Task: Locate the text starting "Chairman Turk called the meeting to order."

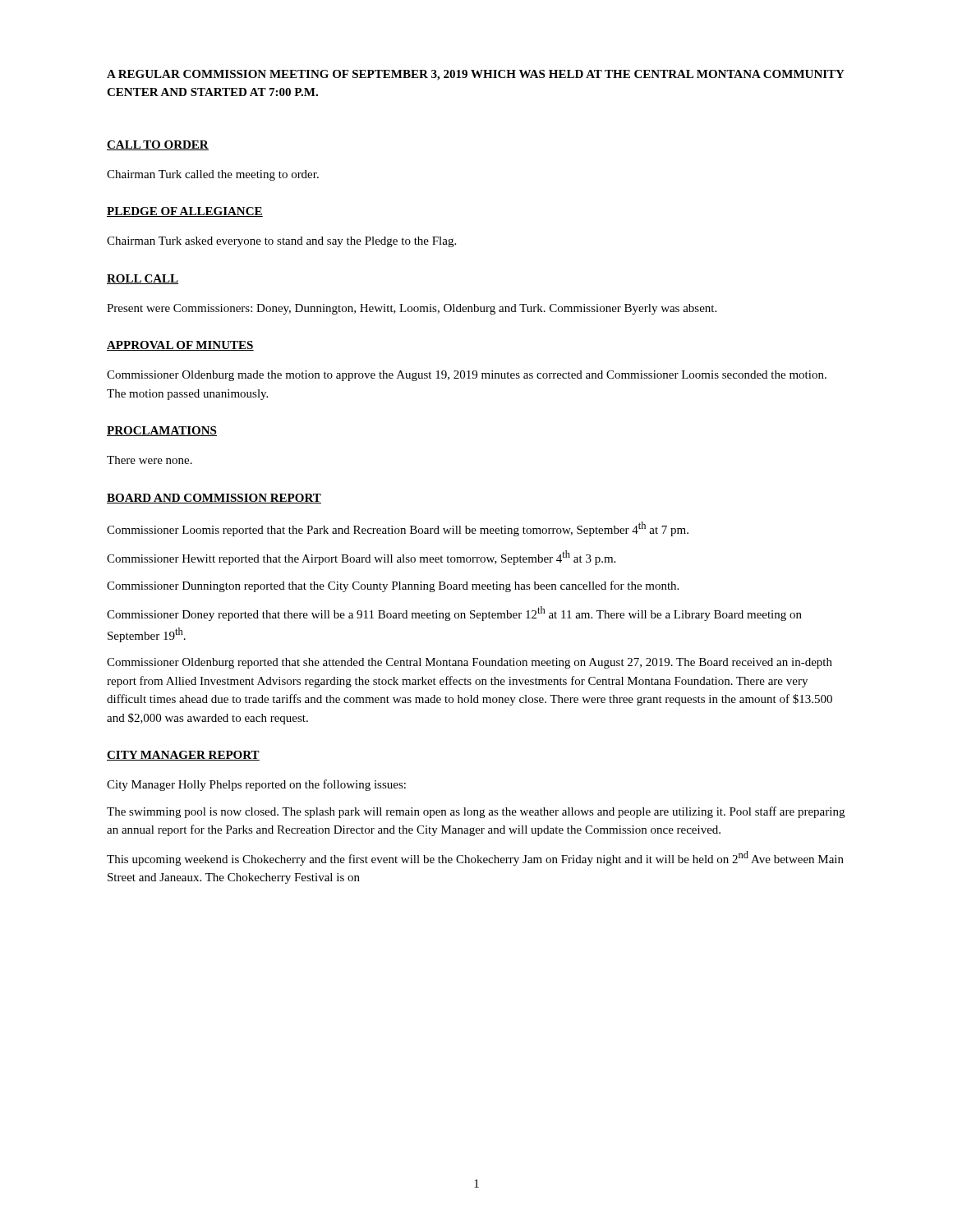Action: 213,174
